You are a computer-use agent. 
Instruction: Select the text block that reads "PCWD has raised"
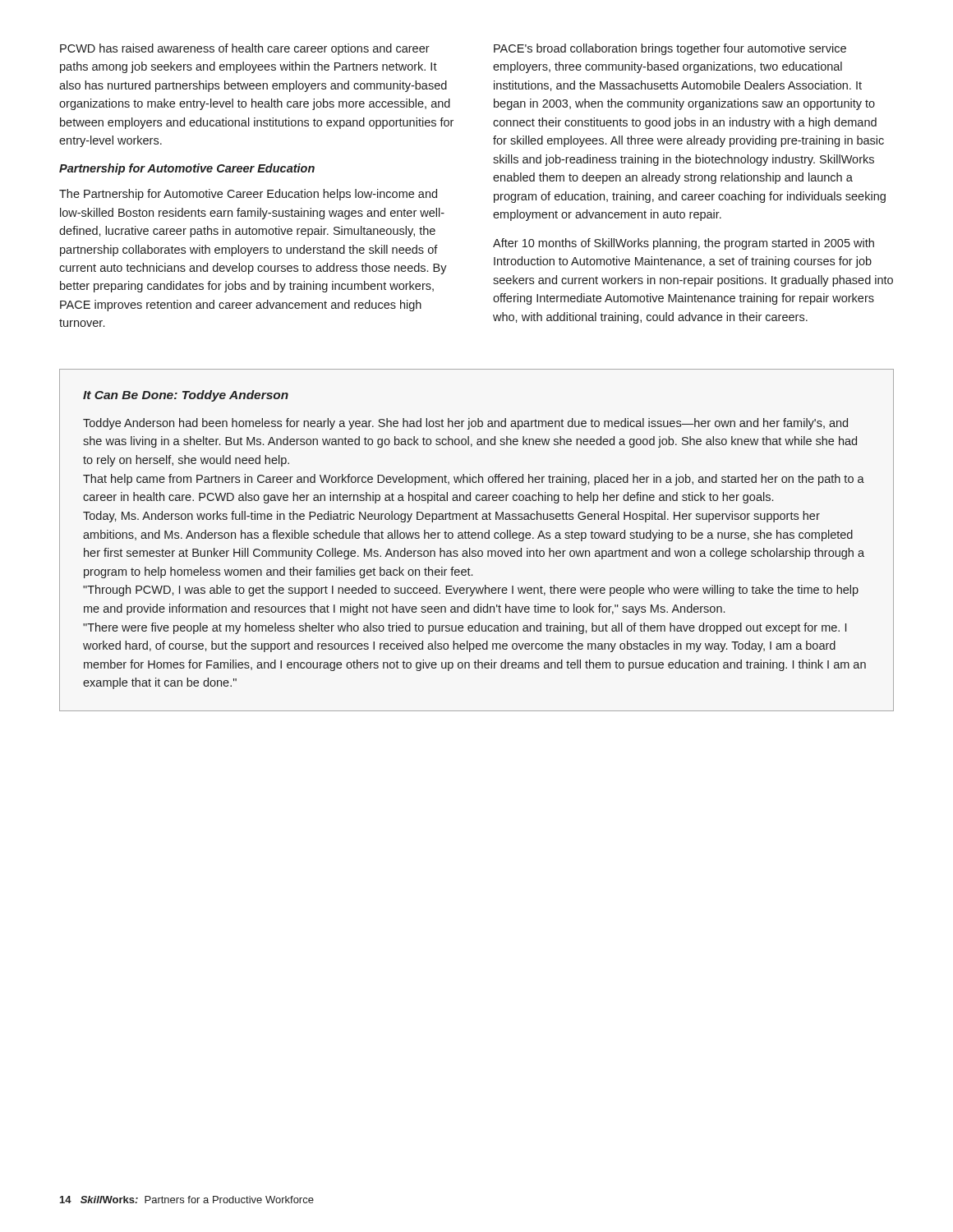tap(260, 95)
